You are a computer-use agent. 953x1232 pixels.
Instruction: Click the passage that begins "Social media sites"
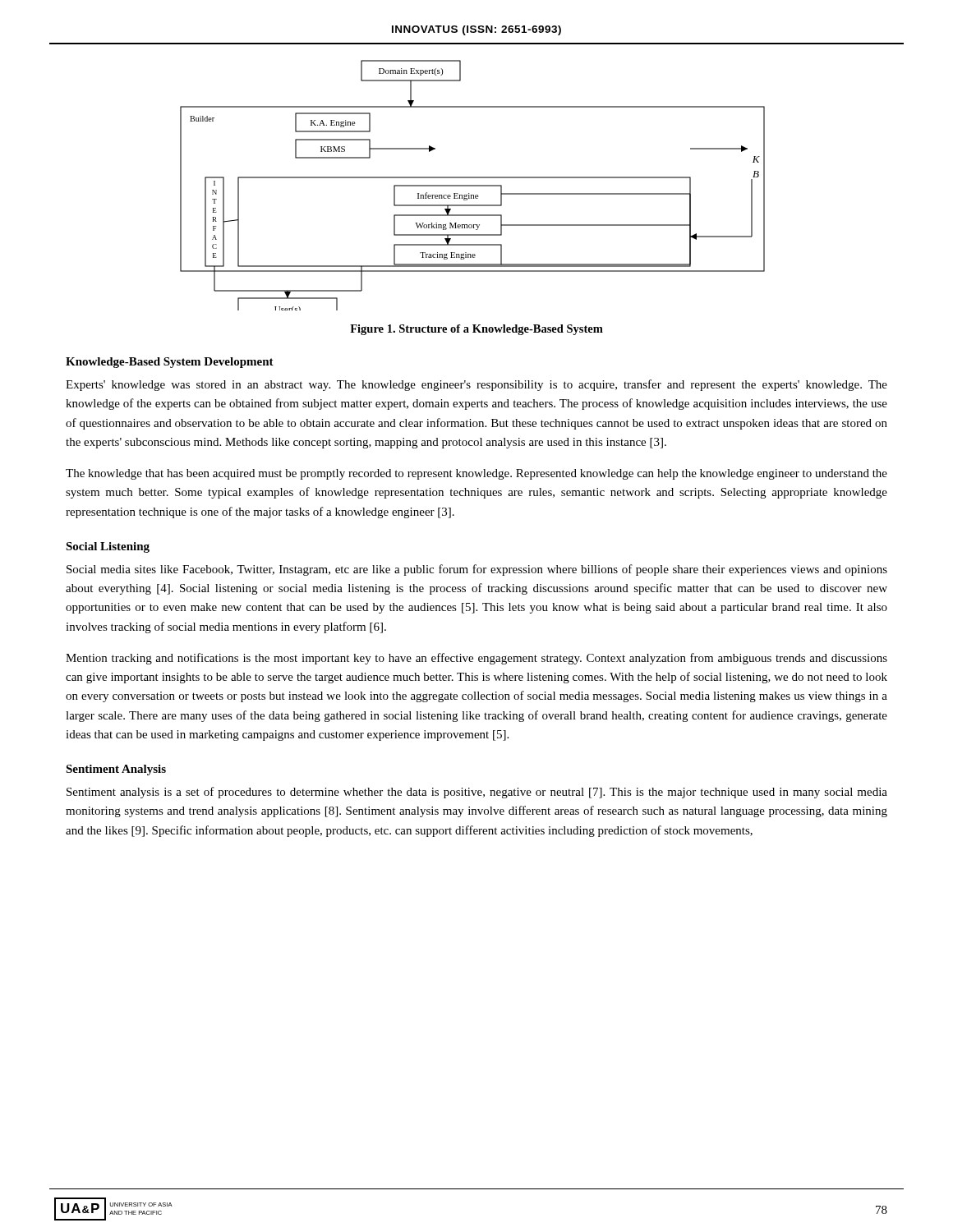tap(476, 598)
